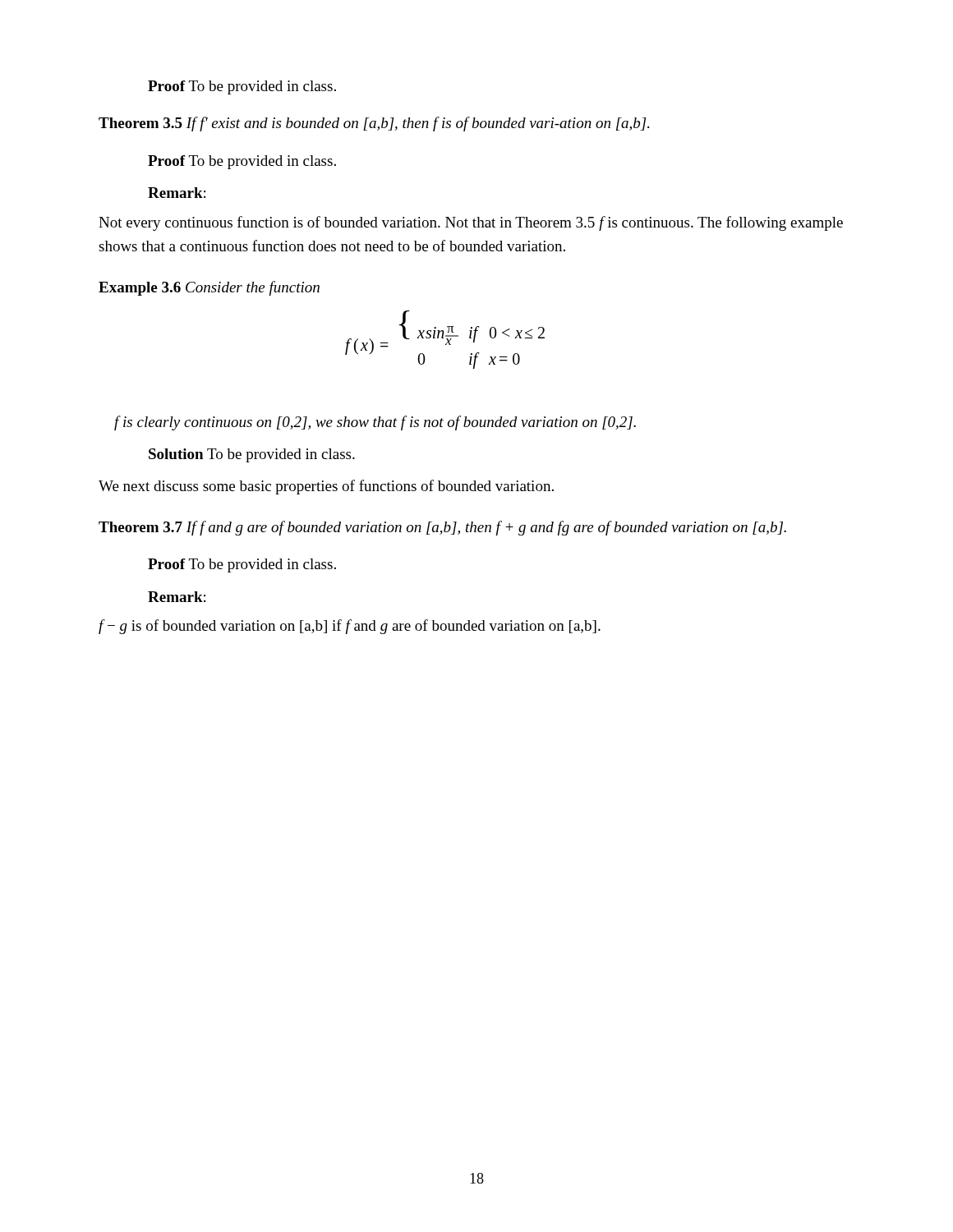The image size is (953, 1232).
Task: Locate the text starting "f − g is of bounded variation on"
Action: pos(350,626)
